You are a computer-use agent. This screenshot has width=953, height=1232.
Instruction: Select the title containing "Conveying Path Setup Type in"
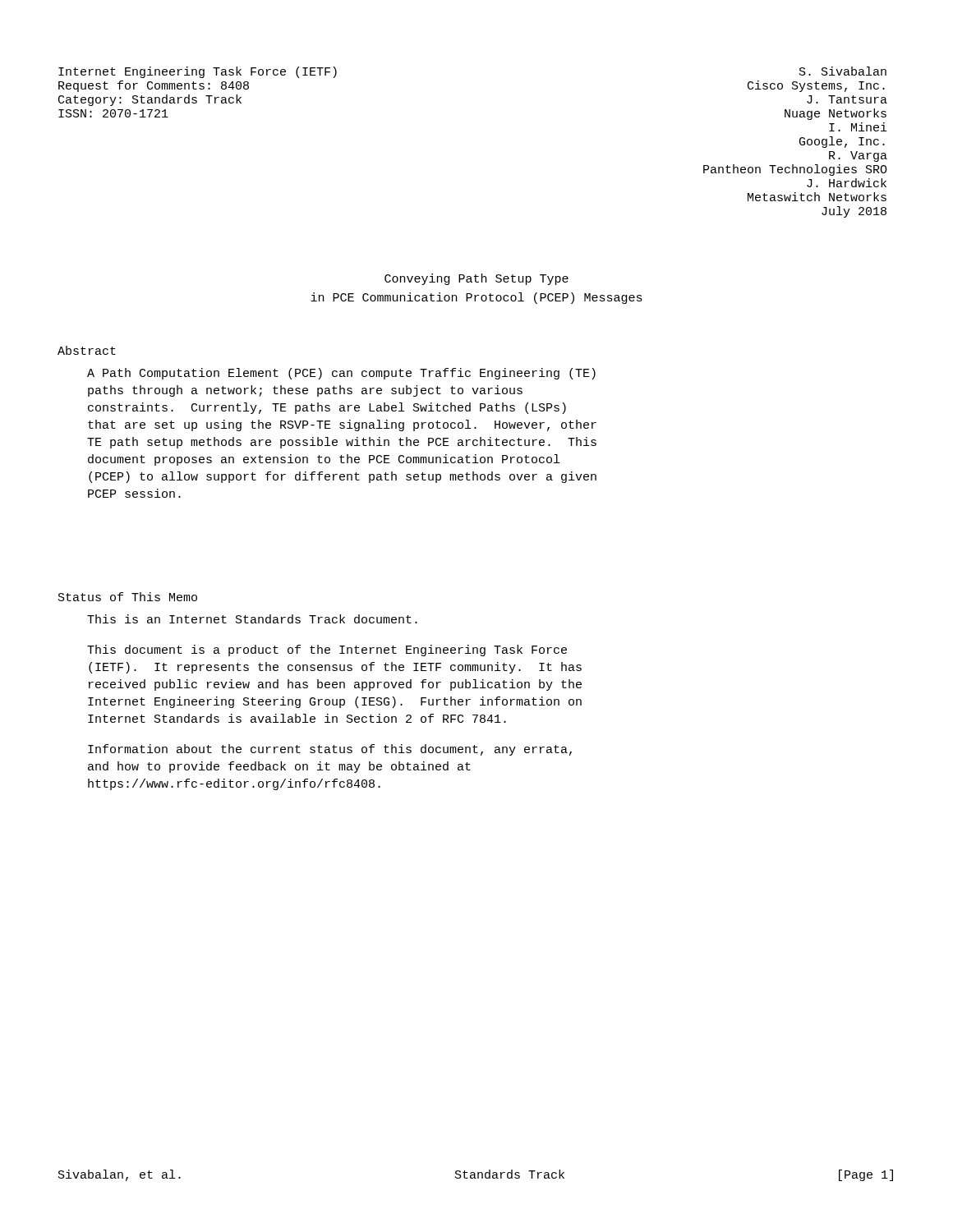click(x=476, y=290)
